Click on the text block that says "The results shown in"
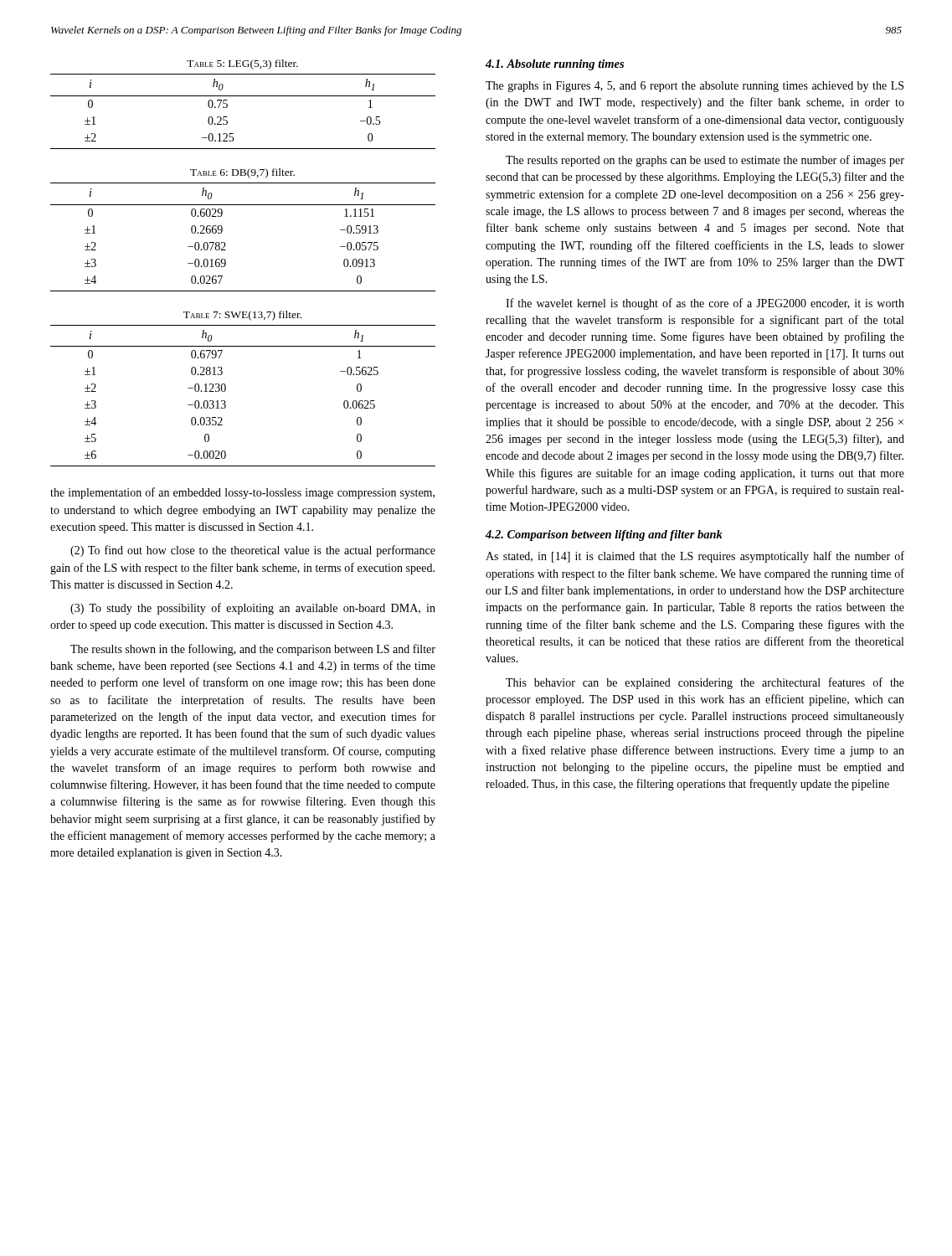The image size is (952, 1256). (243, 751)
